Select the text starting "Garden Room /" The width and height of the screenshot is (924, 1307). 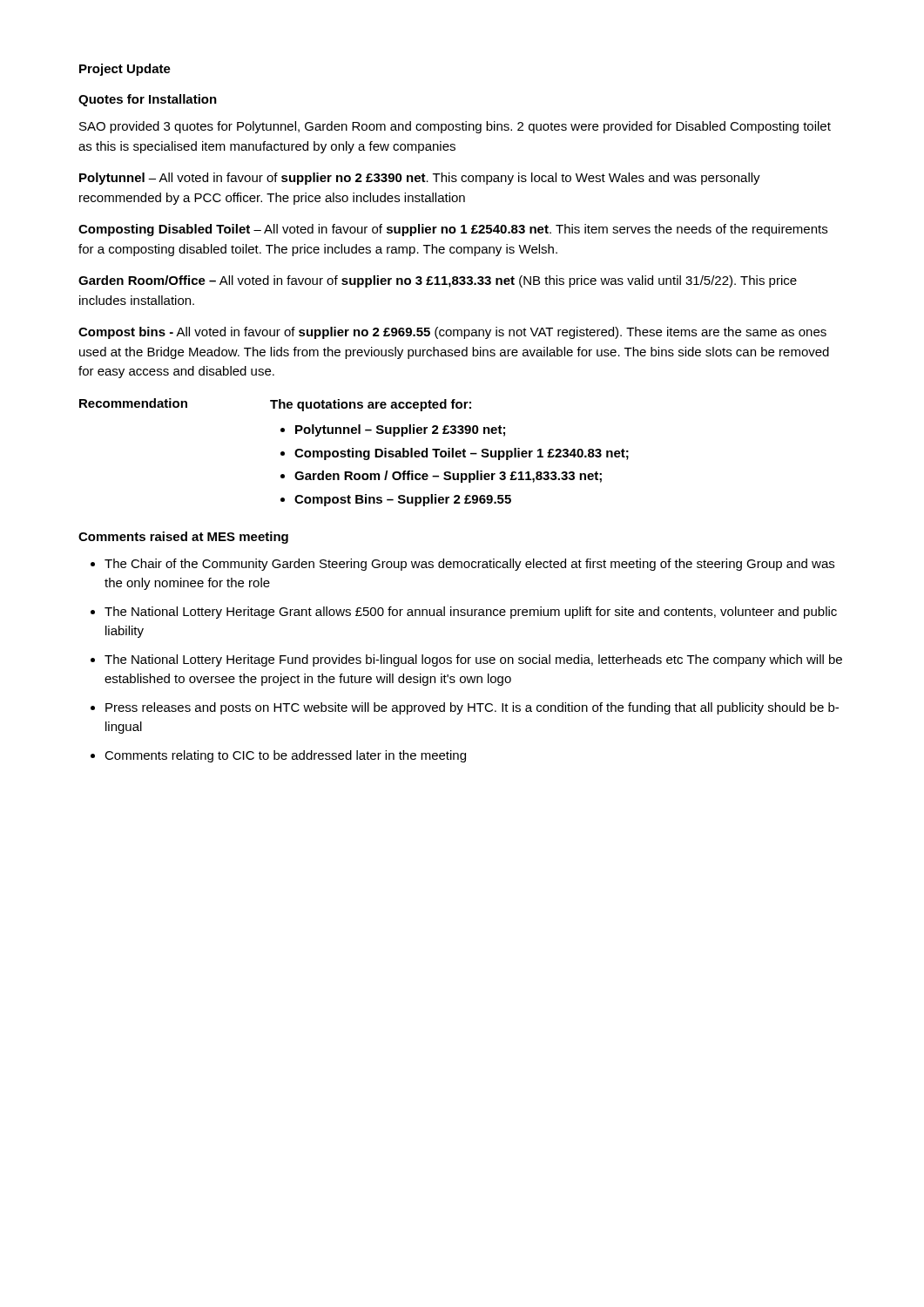coord(449,476)
